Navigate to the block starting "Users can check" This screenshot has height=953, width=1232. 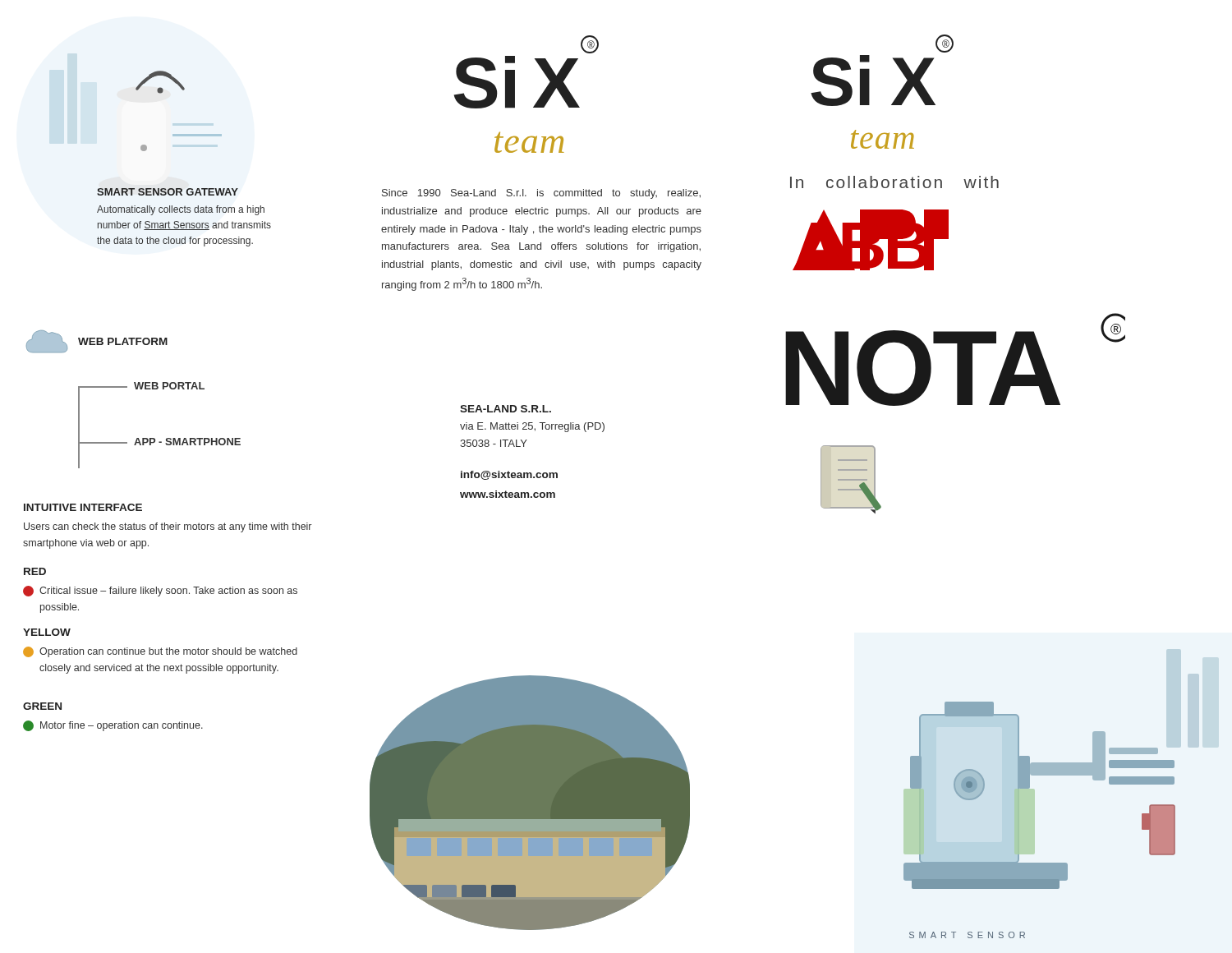point(167,535)
